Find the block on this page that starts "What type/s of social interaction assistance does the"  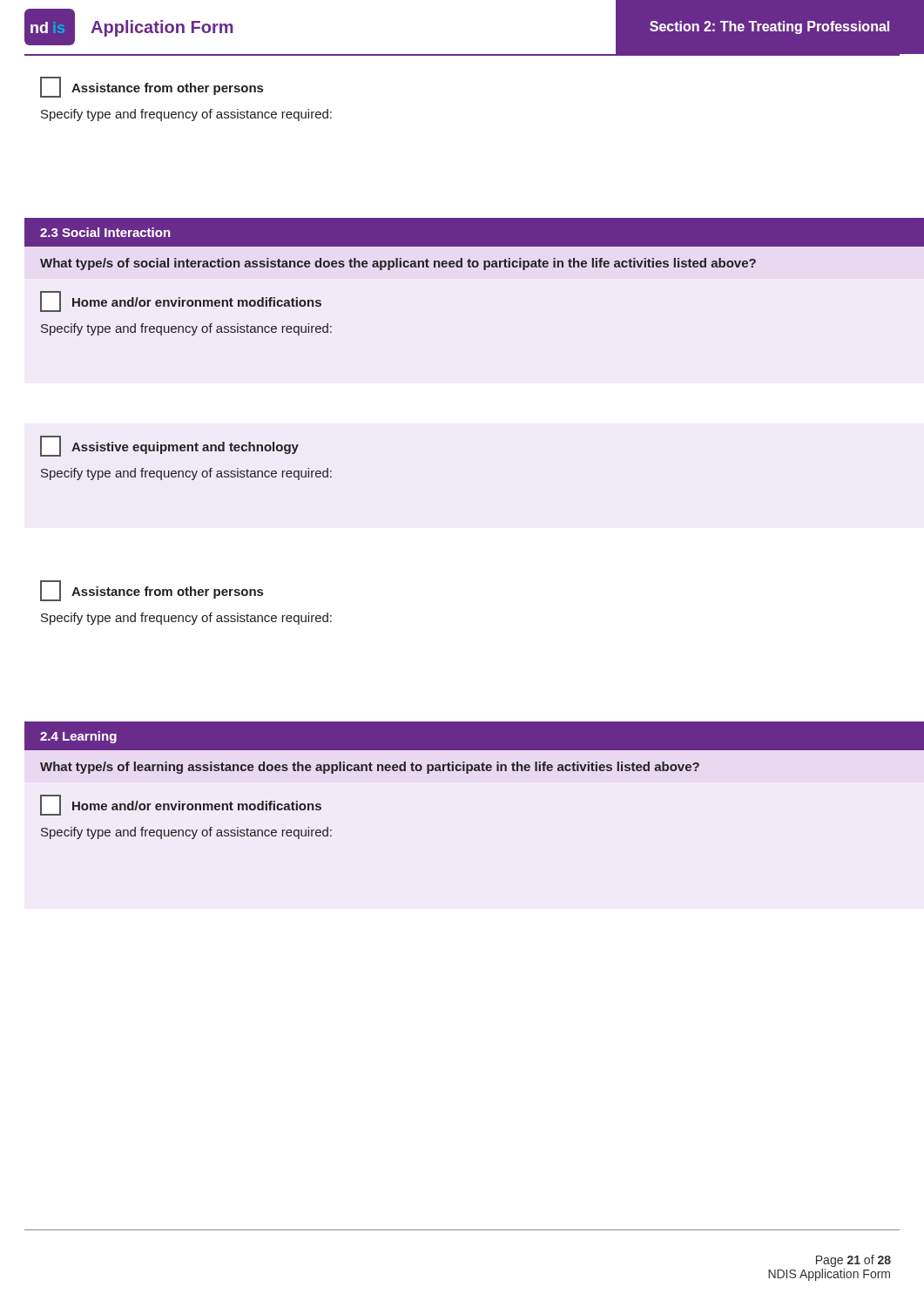tap(398, 263)
